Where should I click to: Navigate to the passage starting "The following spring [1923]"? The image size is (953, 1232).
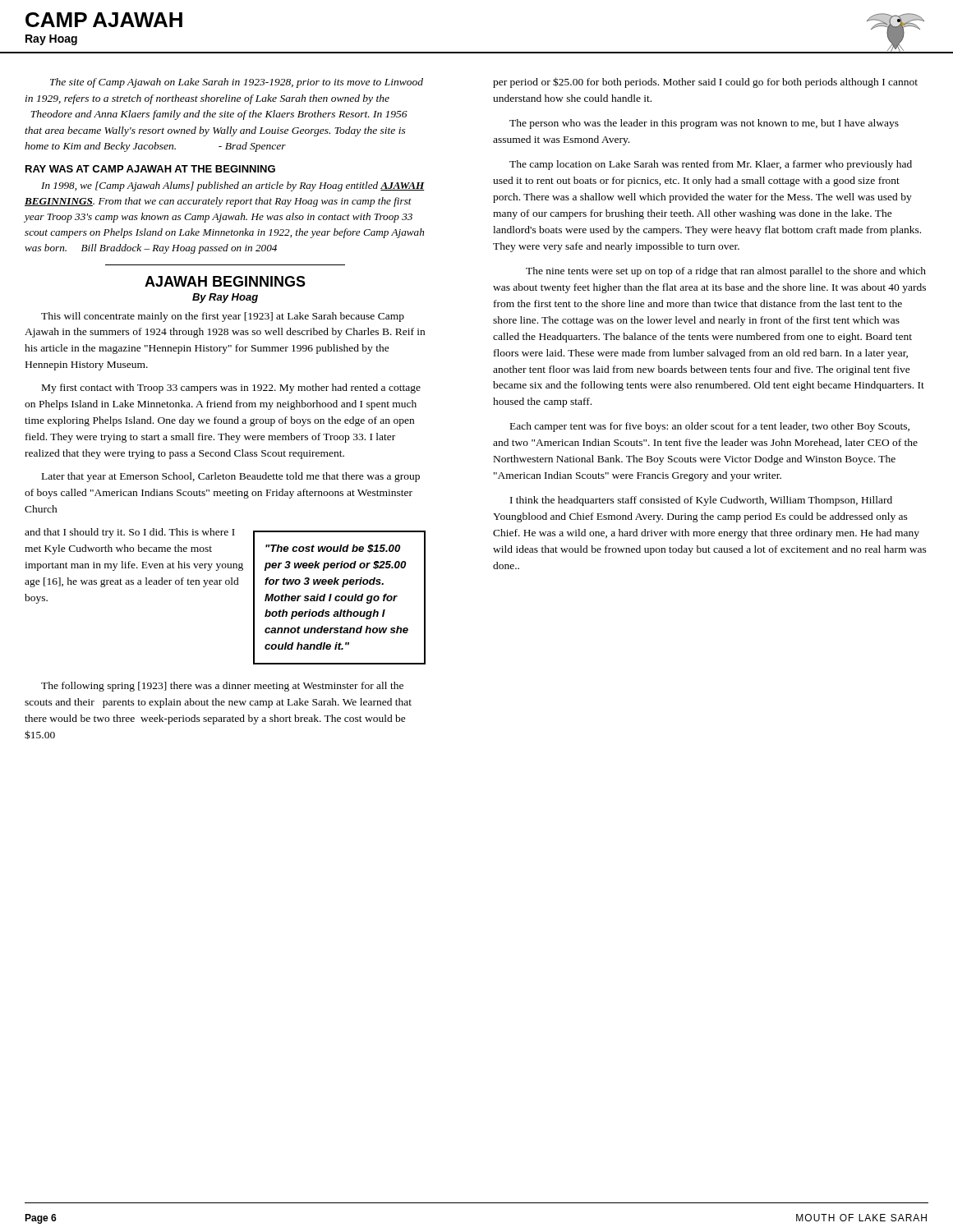218,710
